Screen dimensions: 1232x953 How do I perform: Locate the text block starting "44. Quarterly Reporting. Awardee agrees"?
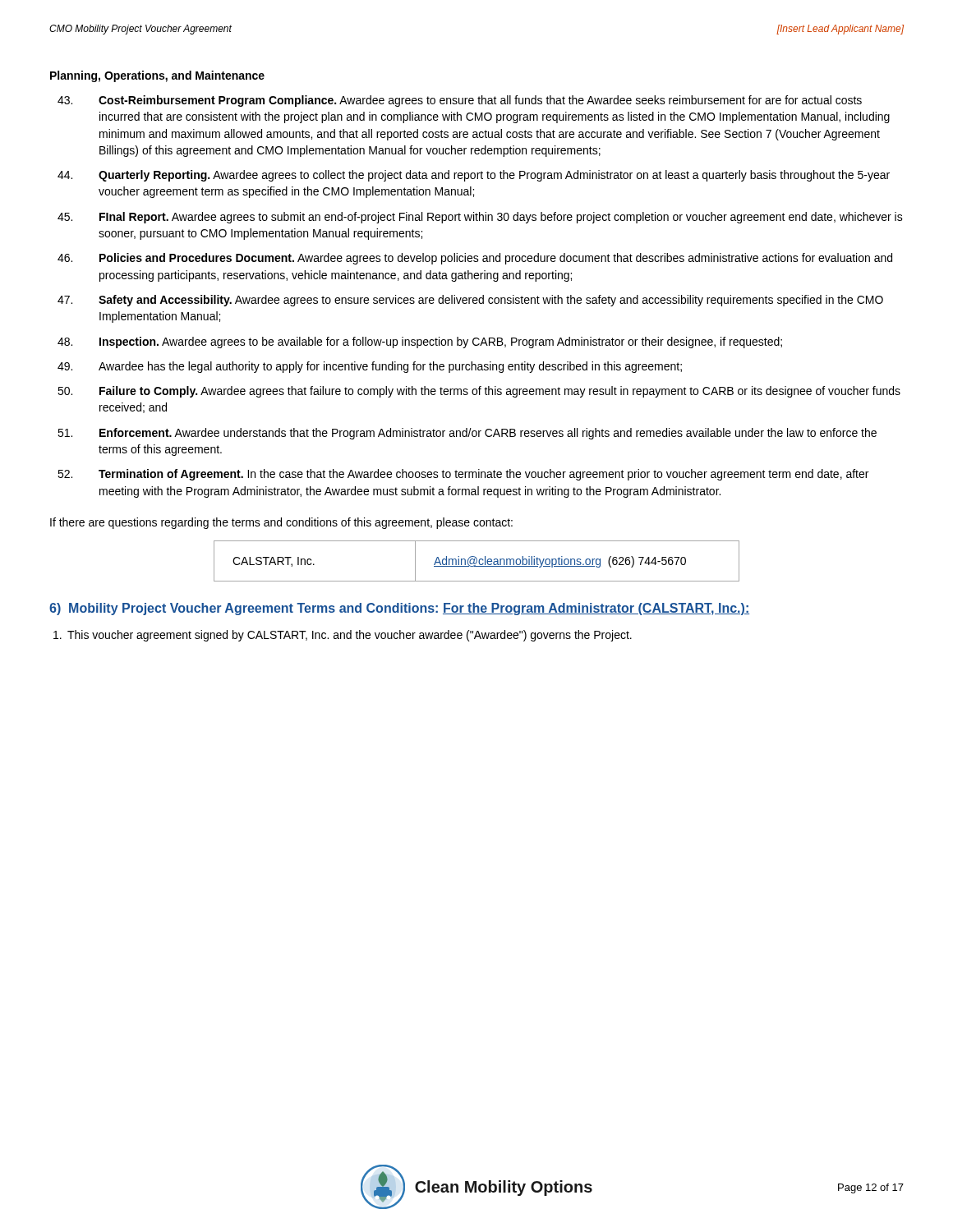(494, 183)
